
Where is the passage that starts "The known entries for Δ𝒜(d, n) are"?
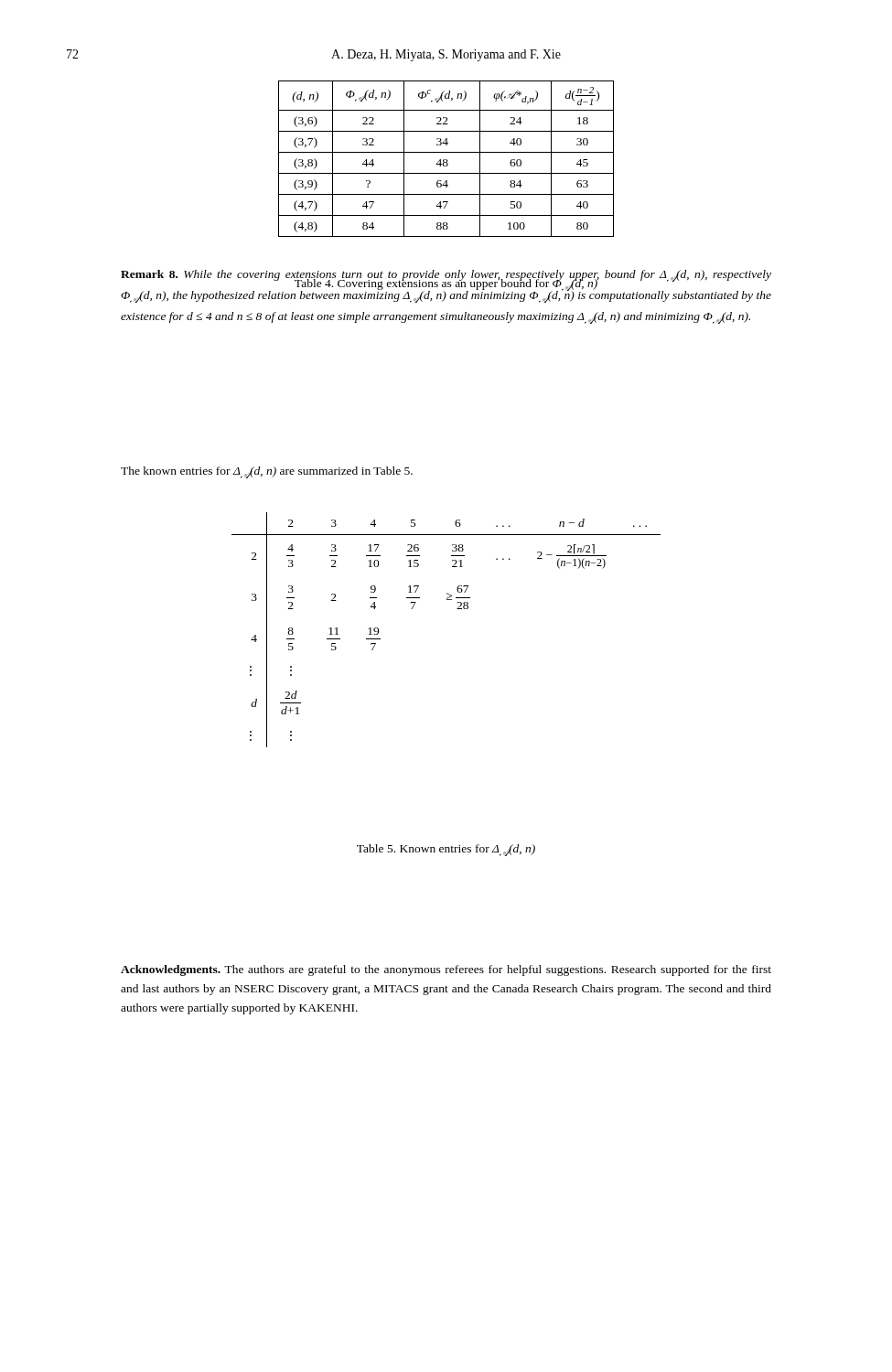click(267, 472)
